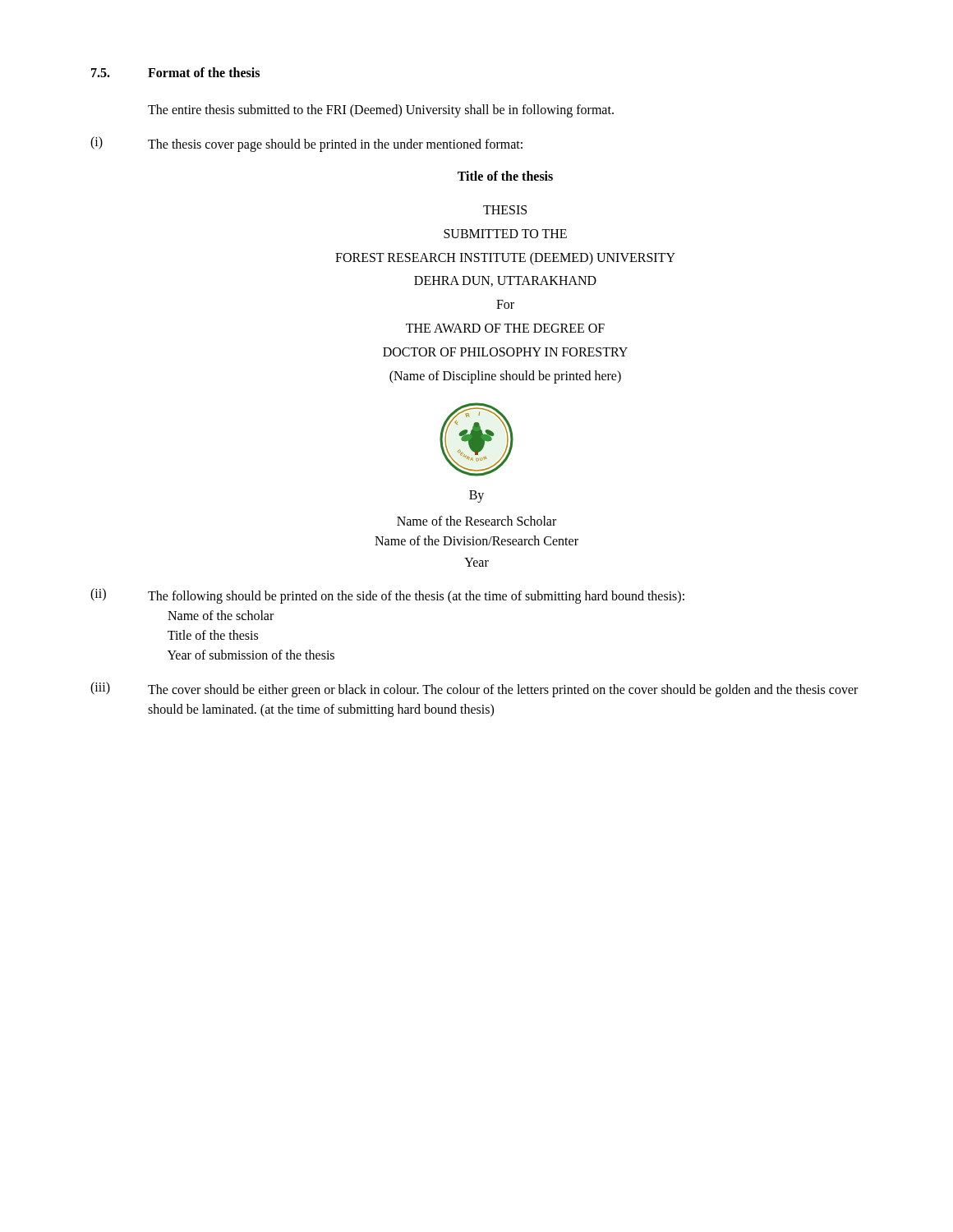Point to the element starting "7.5. Format of the thesis"

coord(175,73)
